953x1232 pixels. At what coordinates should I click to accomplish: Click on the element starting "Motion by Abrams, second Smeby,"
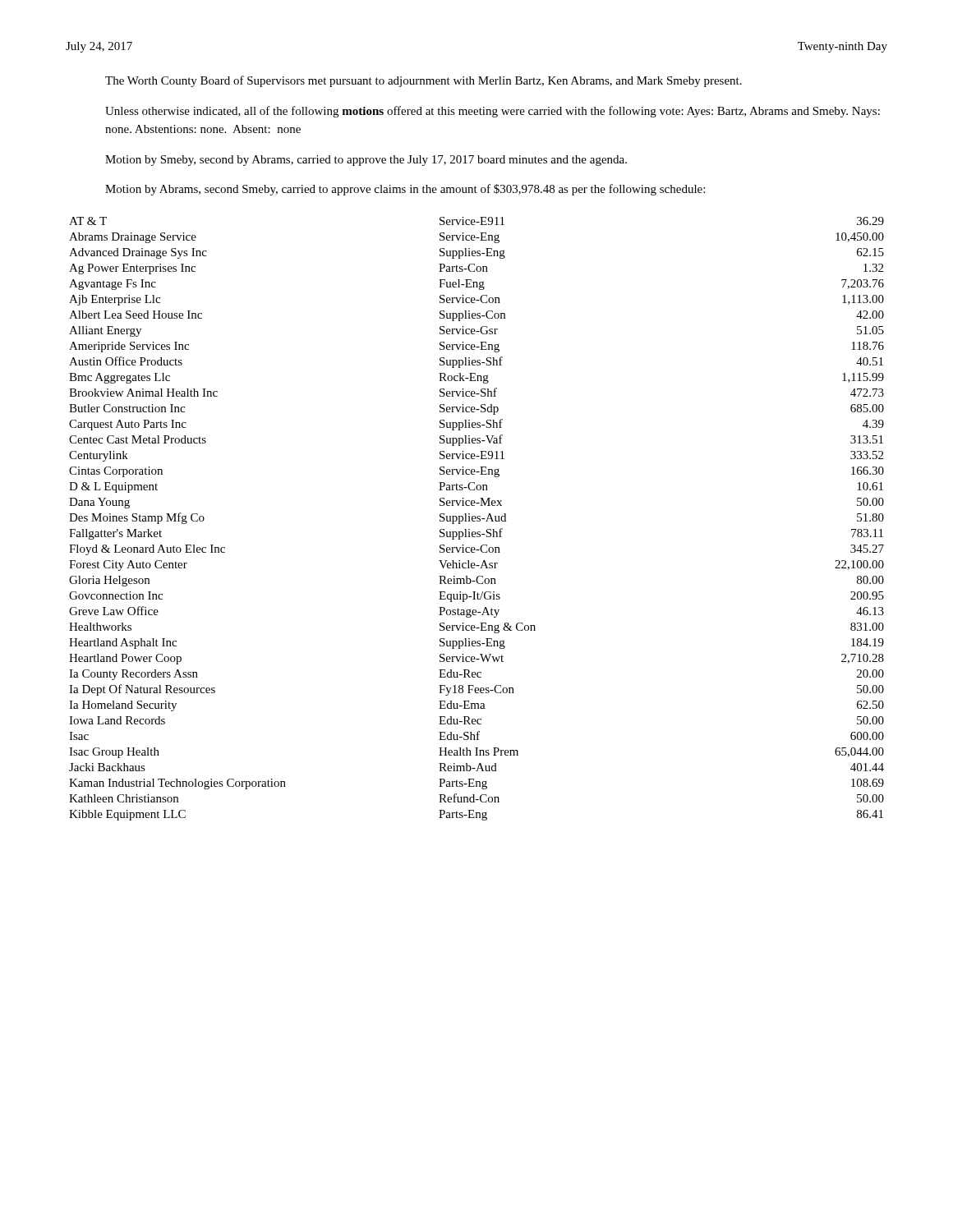[x=496, y=189]
